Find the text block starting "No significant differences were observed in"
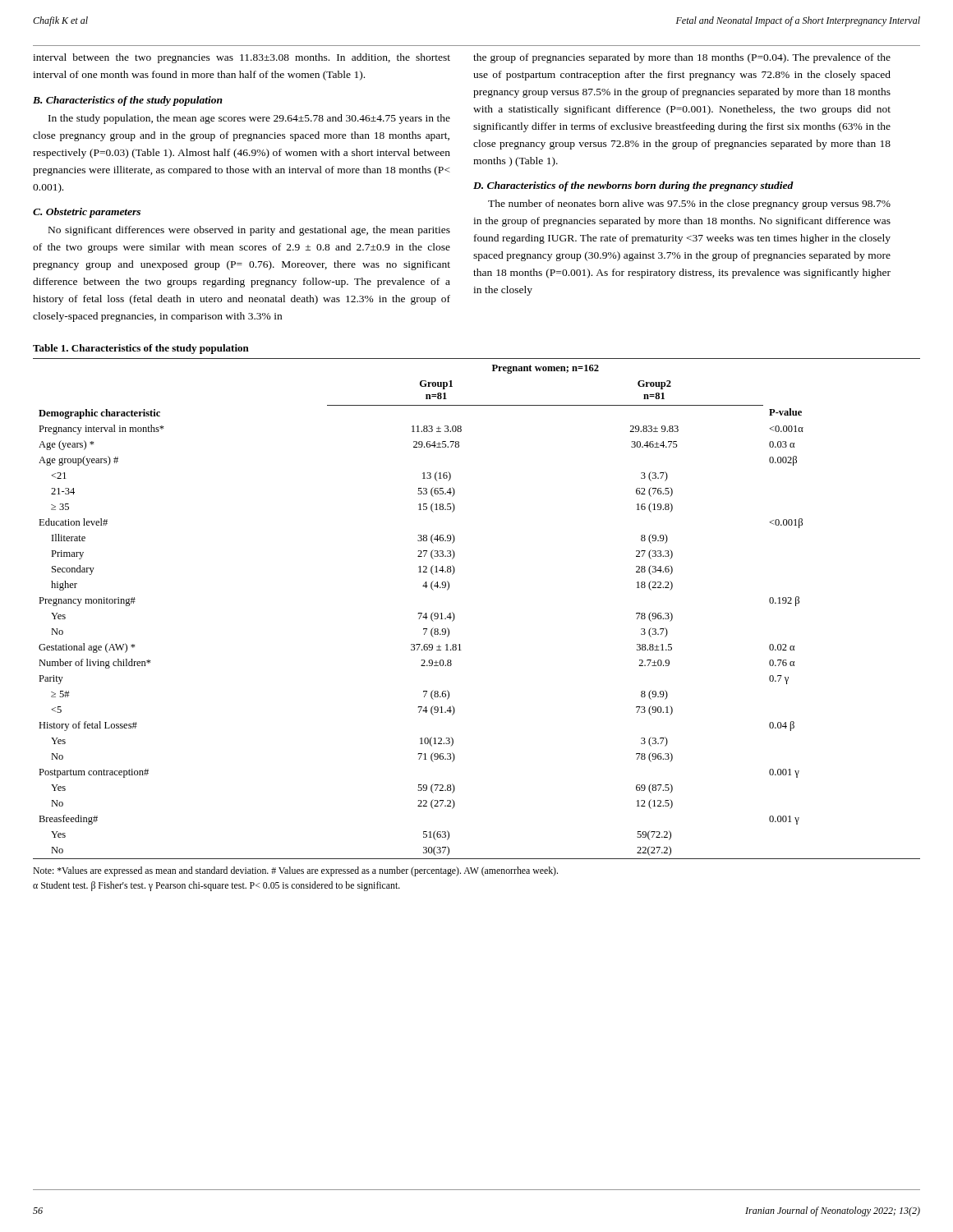The image size is (953, 1232). [x=242, y=274]
